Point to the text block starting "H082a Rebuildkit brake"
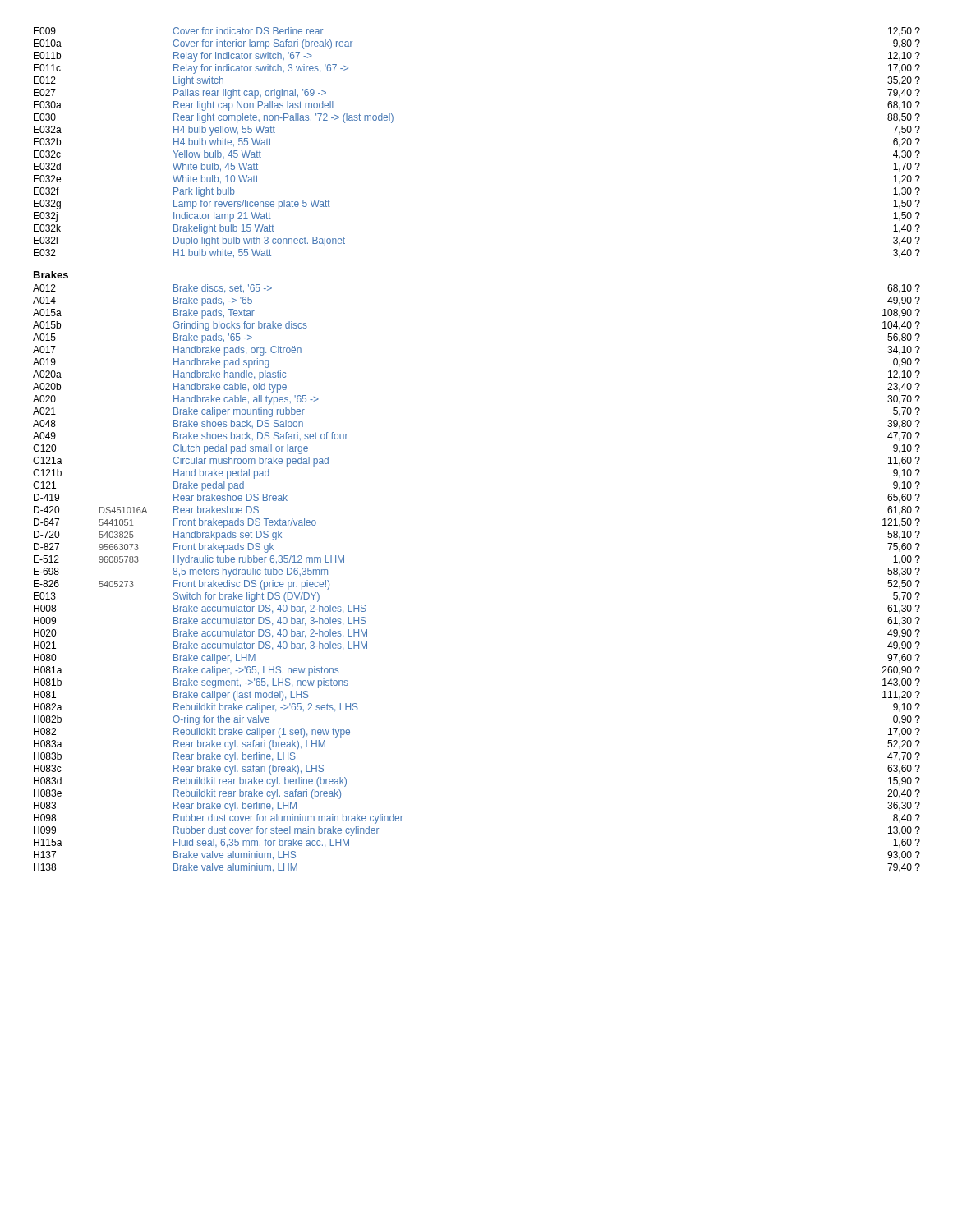This screenshot has width=953, height=1232. [x=47, y=708]
